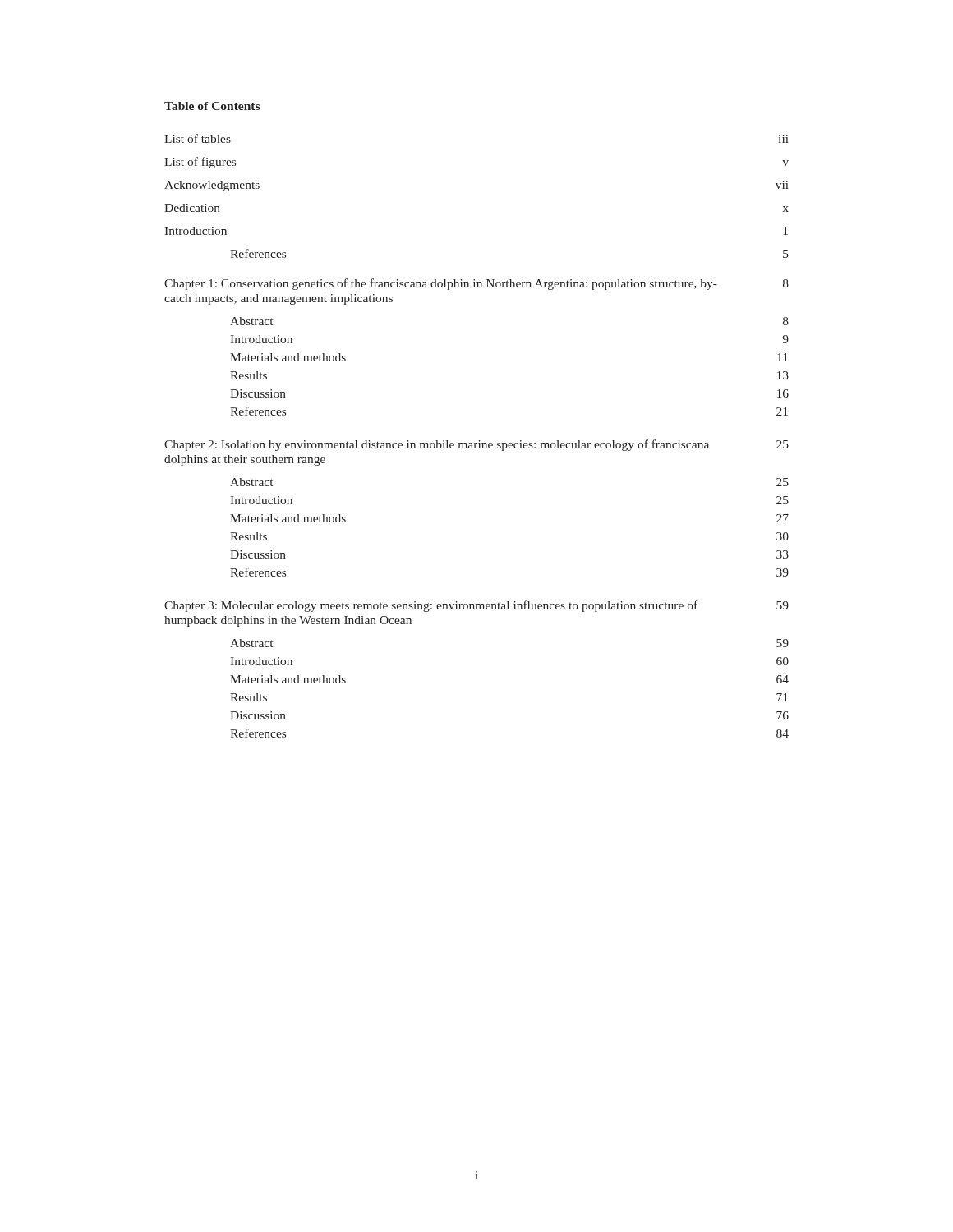Find the list item that reads "Acknowledgments vii"

(x=213, y=186)
